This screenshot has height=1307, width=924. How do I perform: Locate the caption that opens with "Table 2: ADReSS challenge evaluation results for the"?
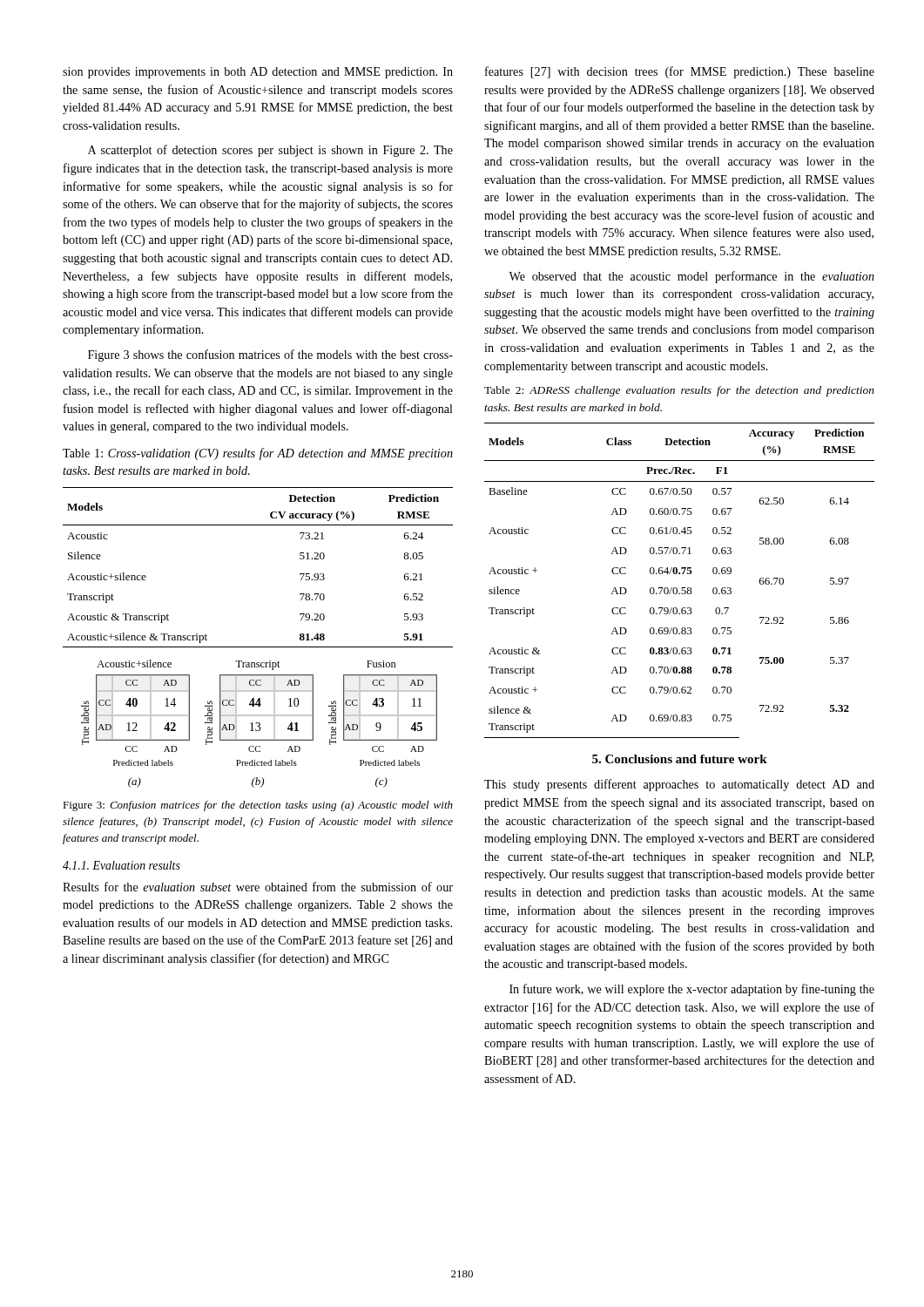tap(679, 399)
